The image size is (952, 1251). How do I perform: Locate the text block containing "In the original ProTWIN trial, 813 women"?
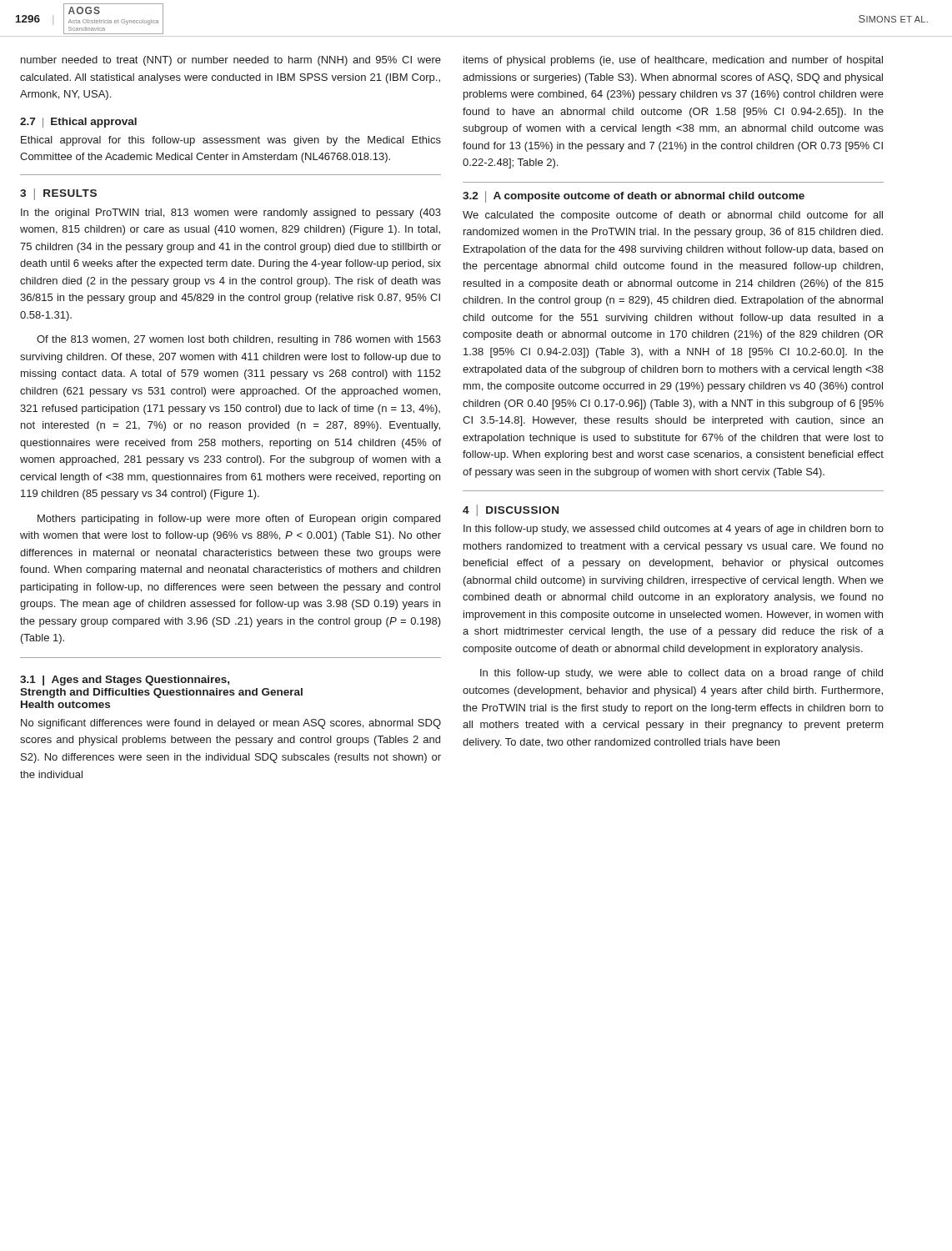click(230, 426)
